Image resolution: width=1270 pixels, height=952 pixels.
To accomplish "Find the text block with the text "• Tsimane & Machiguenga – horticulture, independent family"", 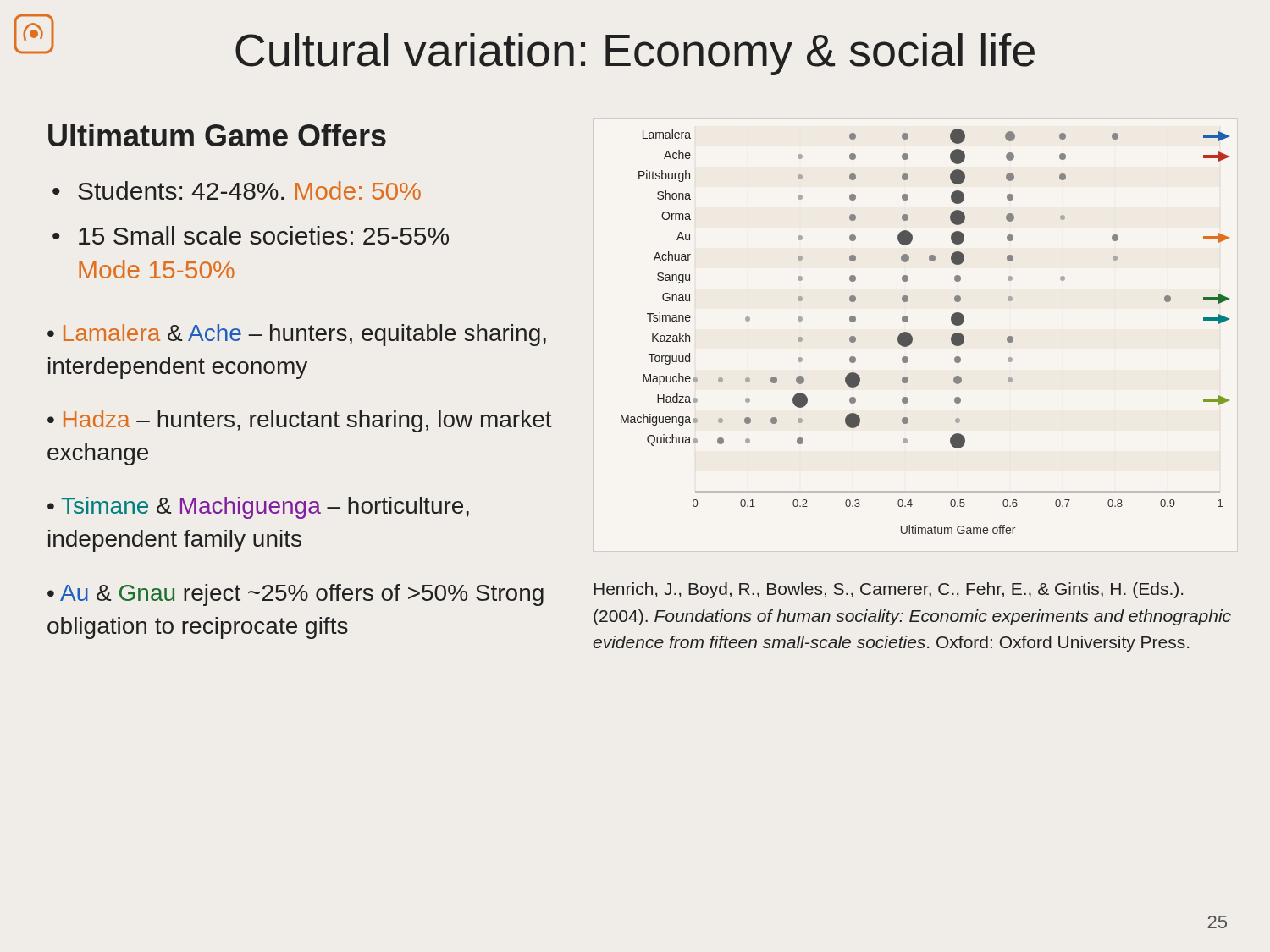I will pyautogui.click(x=259, y=522).
